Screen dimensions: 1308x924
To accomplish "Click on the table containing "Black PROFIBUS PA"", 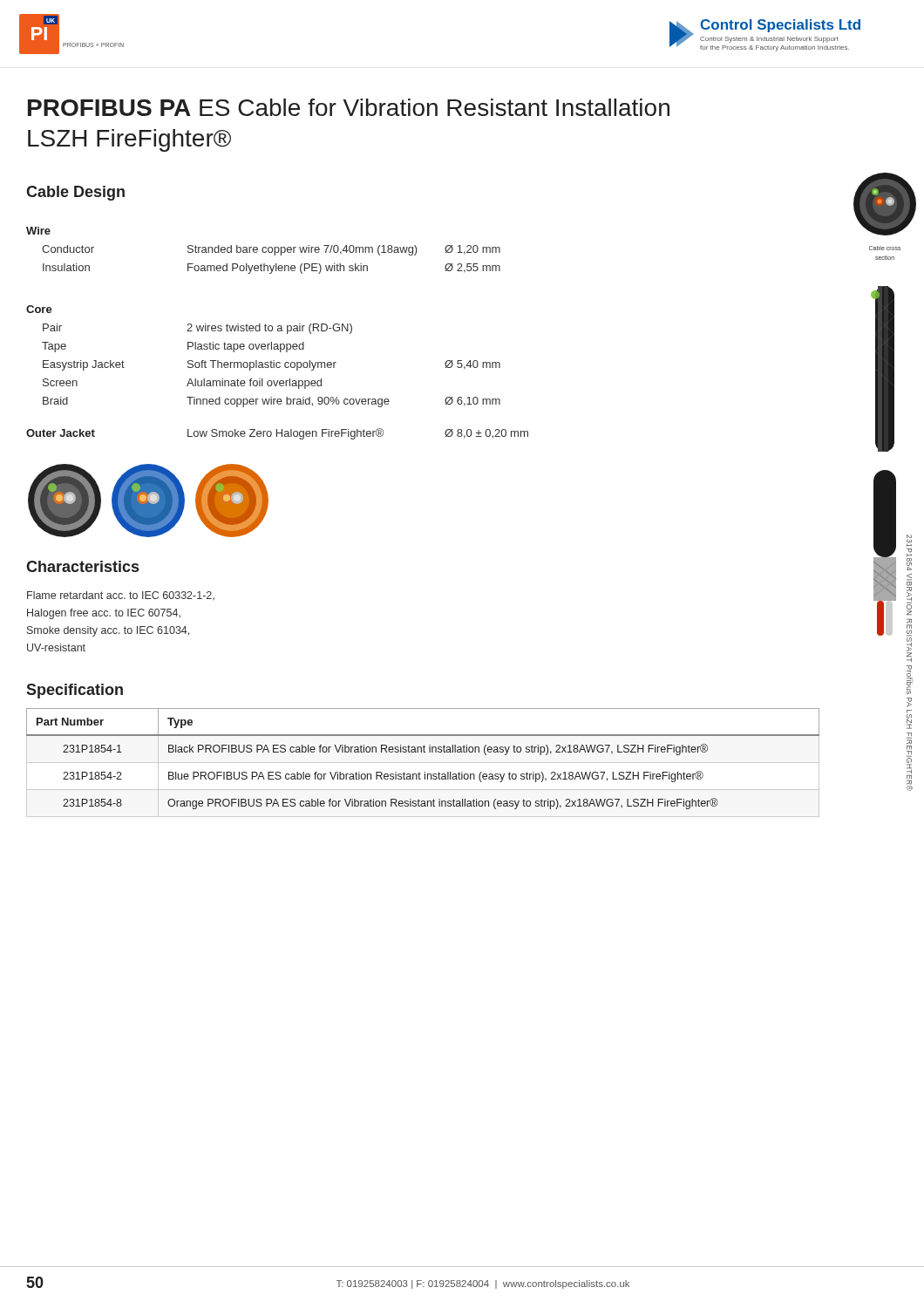I will click(x=423, y=763).
